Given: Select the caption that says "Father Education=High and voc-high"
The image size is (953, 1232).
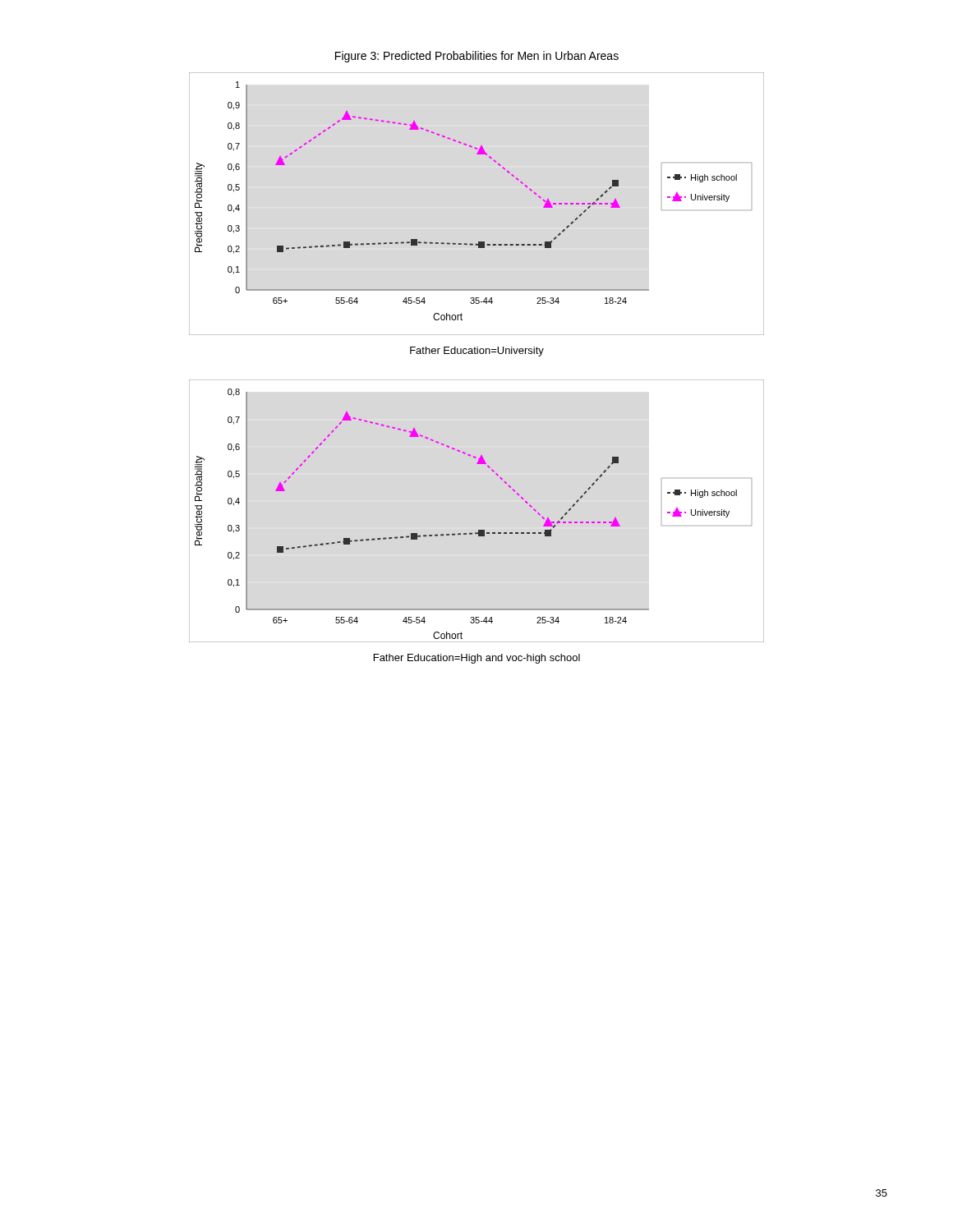Looking at the screenshot, I should coord(476,658).
